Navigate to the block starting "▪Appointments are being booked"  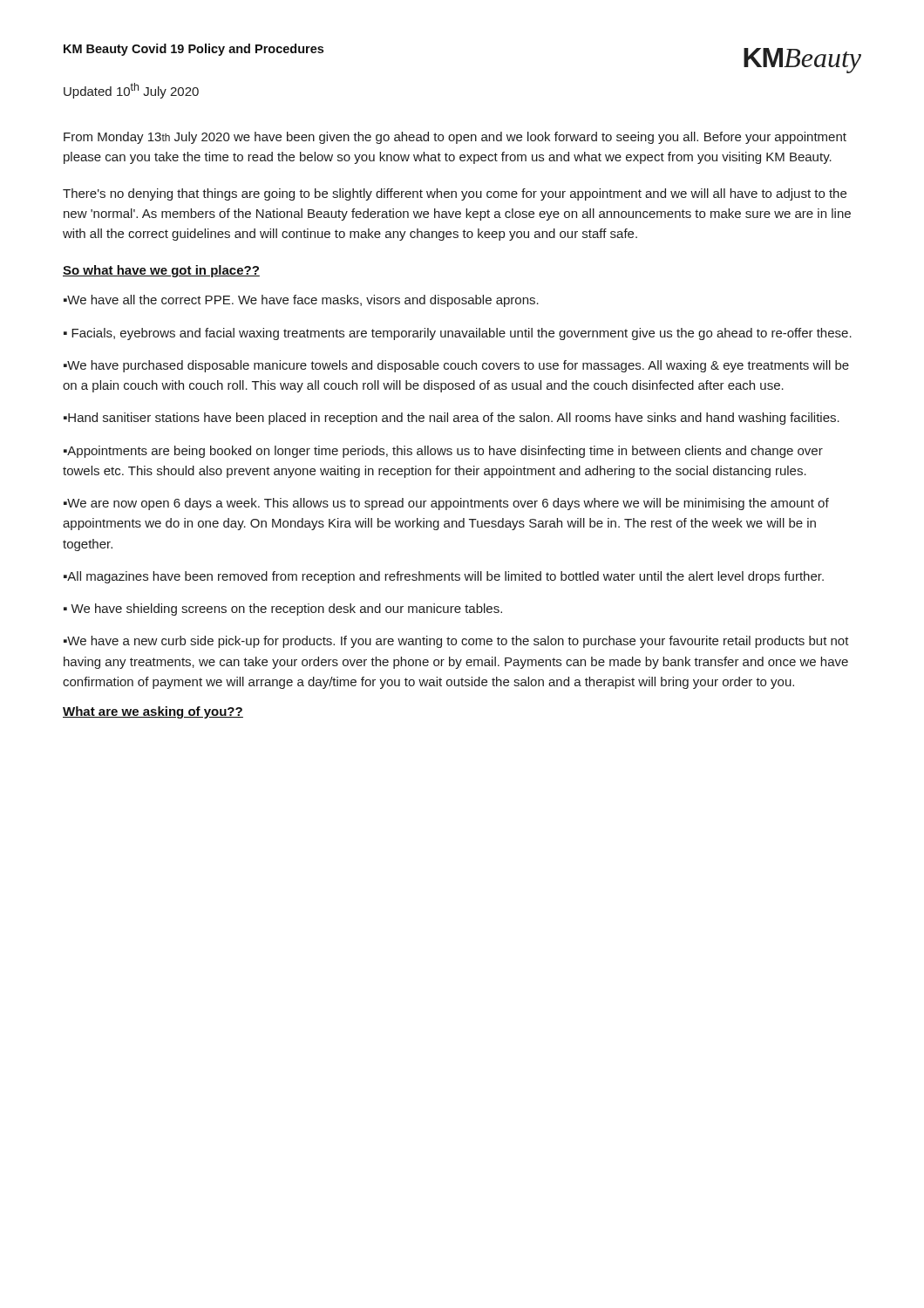(x=443, y=460)
